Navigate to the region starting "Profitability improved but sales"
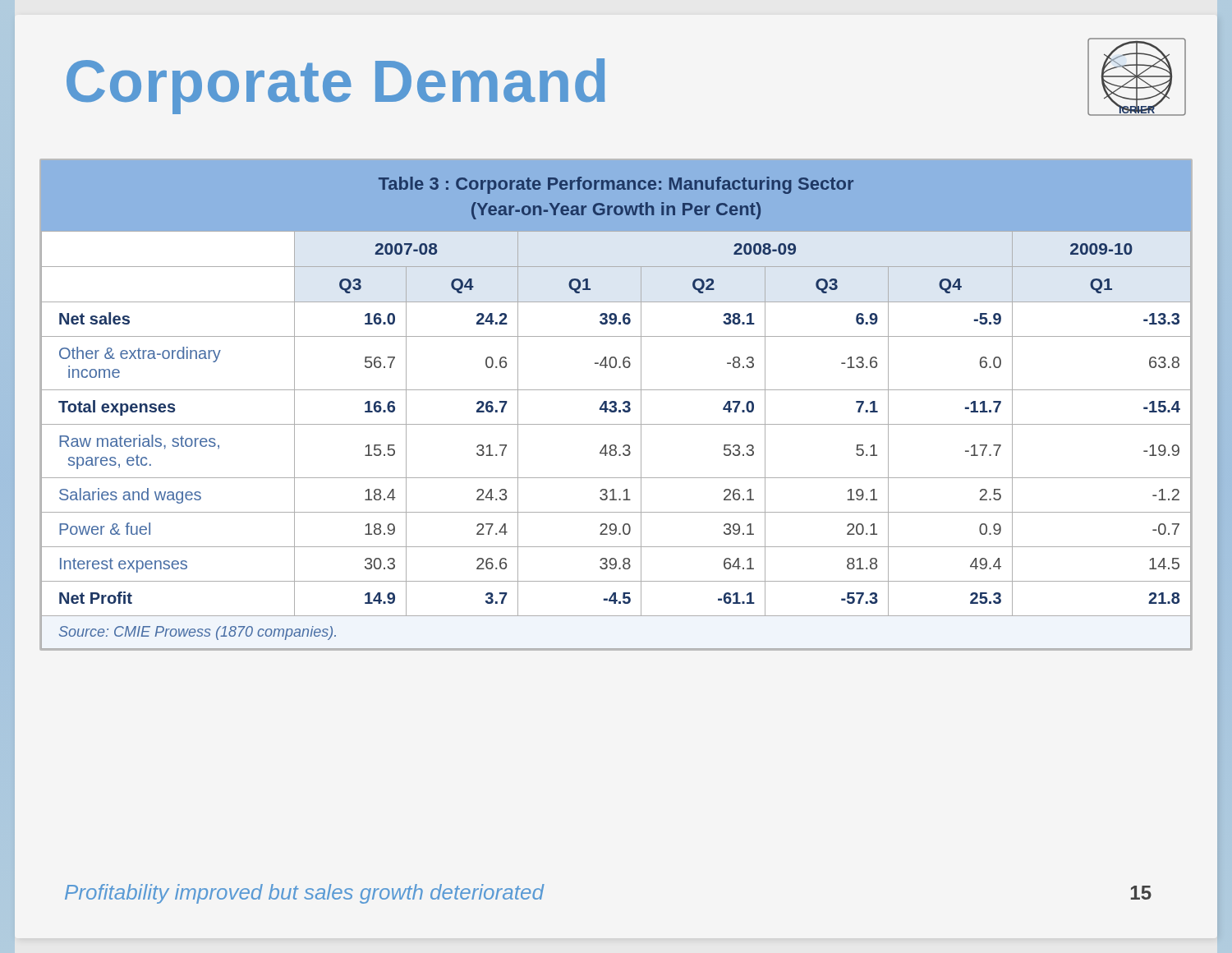Viewport: 1232px width, 953px height. point(304,892)
